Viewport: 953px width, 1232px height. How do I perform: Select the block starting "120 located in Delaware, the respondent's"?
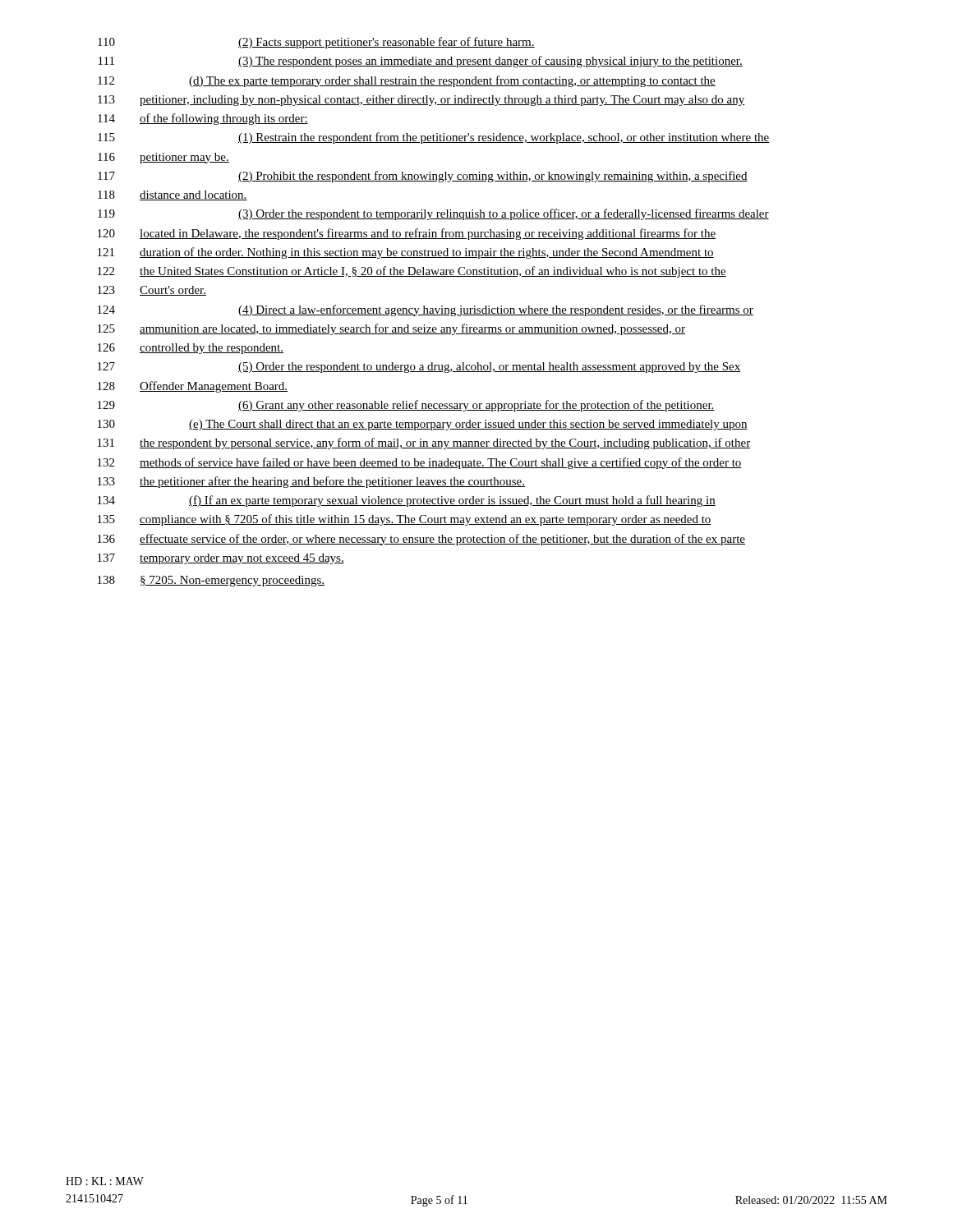pyautogui.click(x=476, y=233)
